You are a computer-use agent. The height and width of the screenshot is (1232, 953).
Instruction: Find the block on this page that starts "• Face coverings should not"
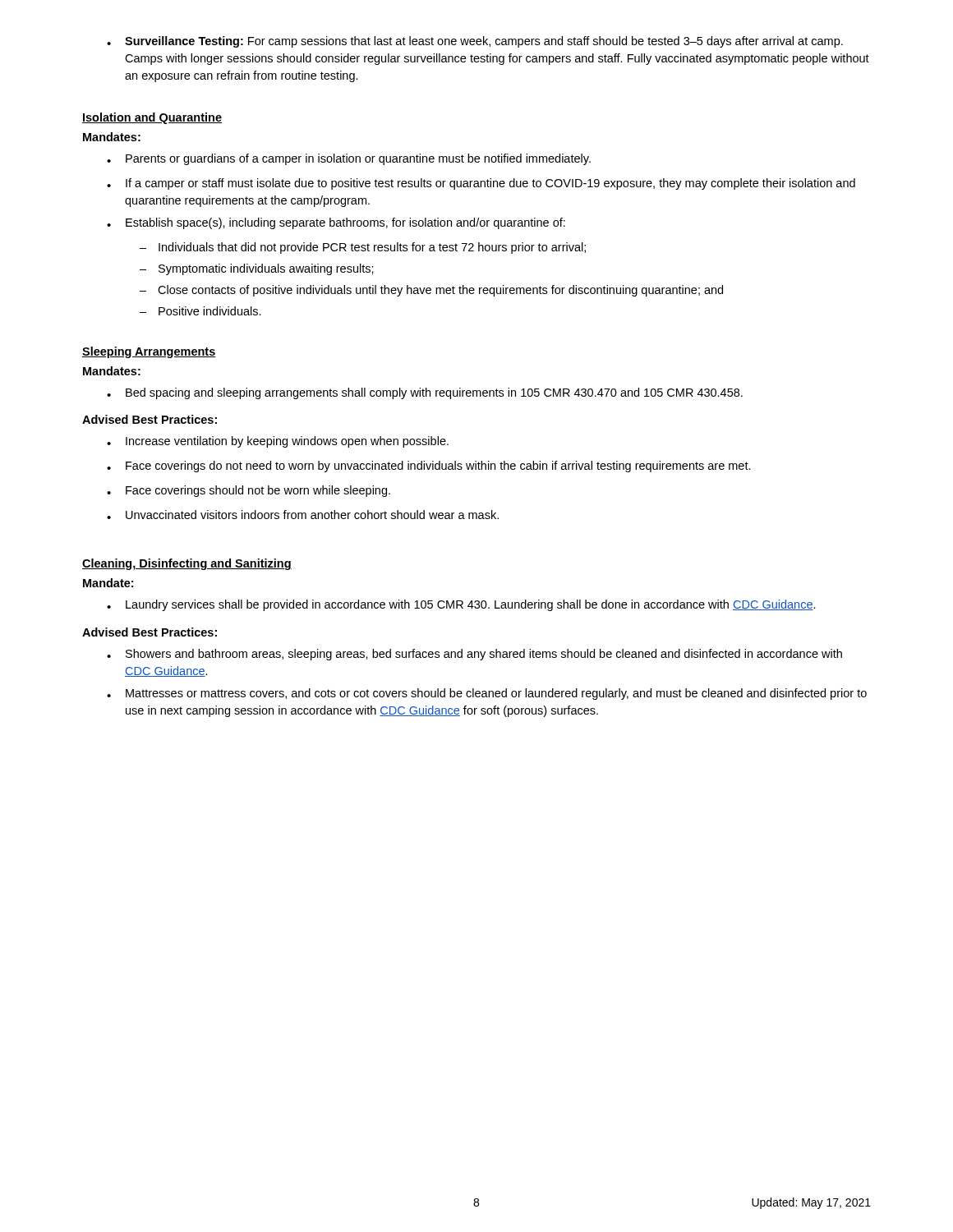[249, 491]
